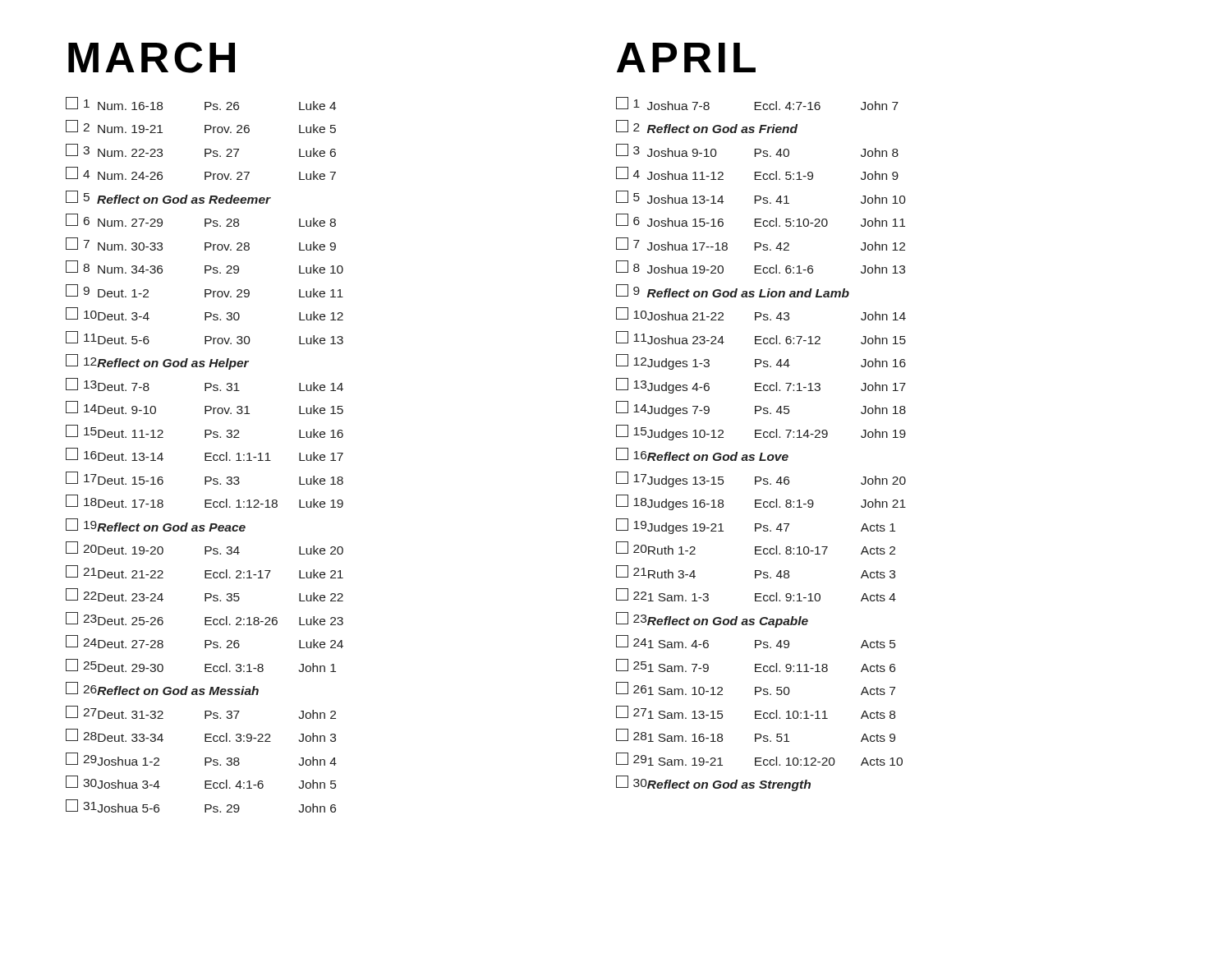Find the region starting "8 Num. 34-36 Ps."
This screenshot has width=1232, height=953.
[x=215, y=269]
